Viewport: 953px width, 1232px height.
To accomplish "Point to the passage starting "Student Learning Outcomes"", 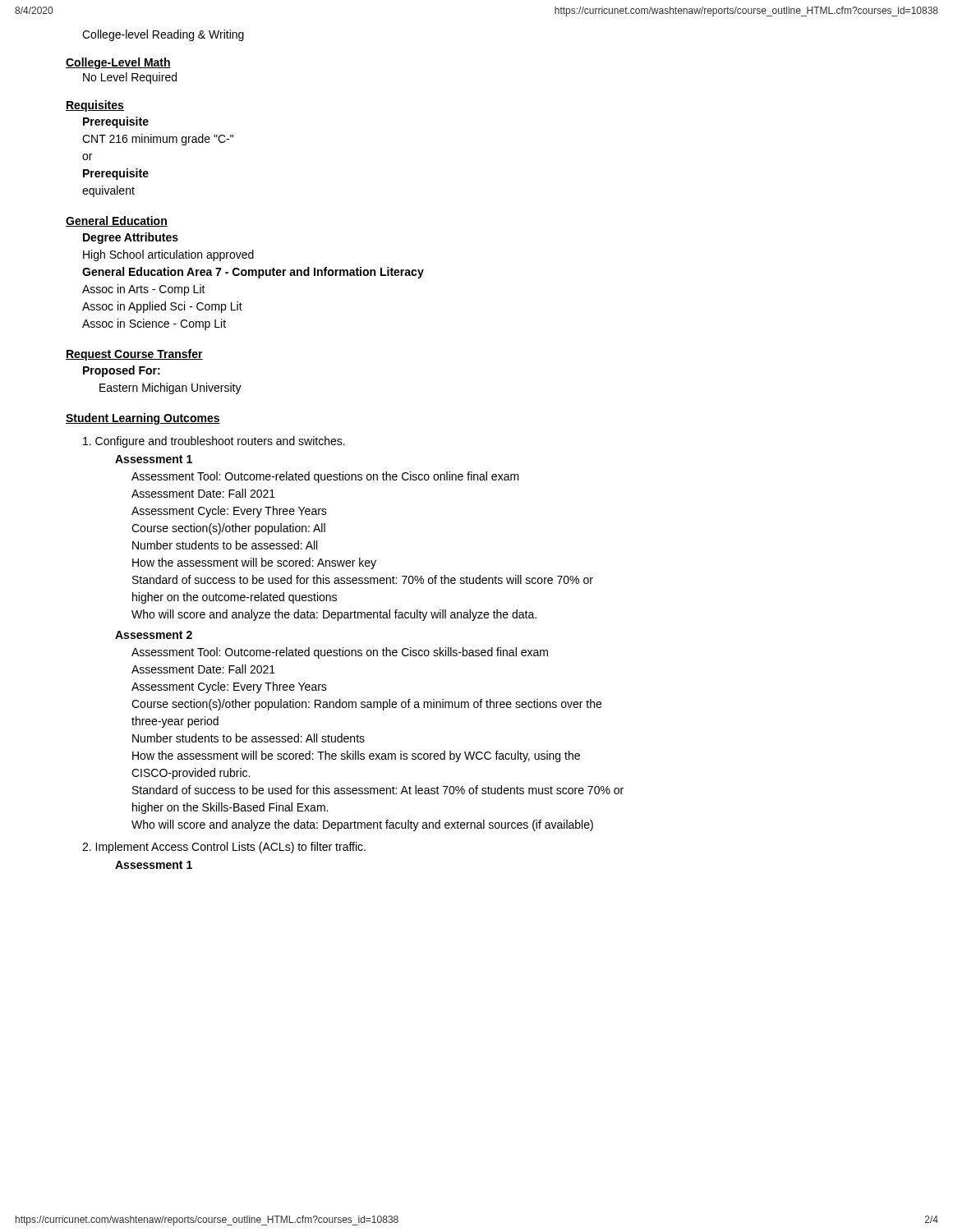I will tap(143, 419).
